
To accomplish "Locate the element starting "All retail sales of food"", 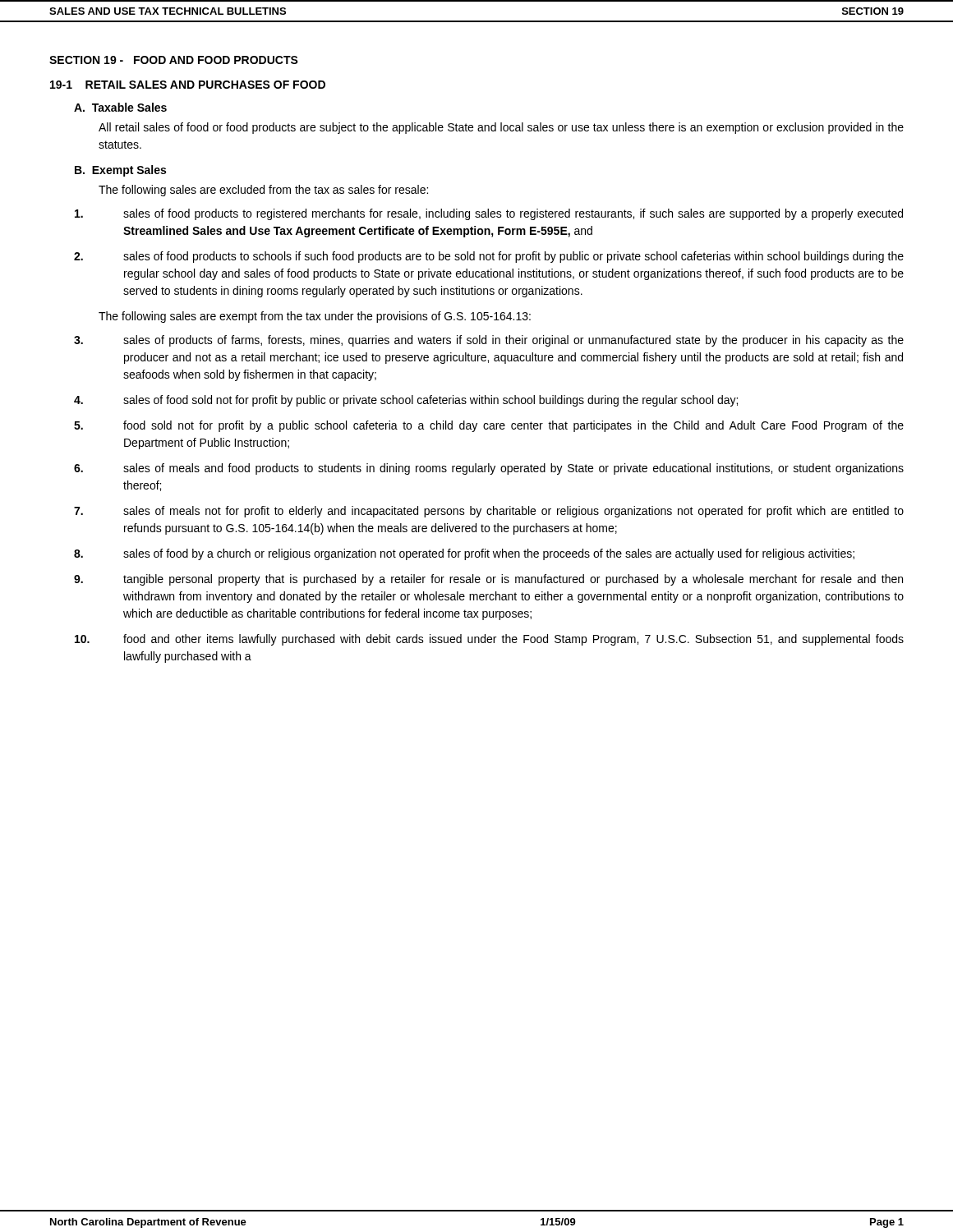I will point(501,136).
